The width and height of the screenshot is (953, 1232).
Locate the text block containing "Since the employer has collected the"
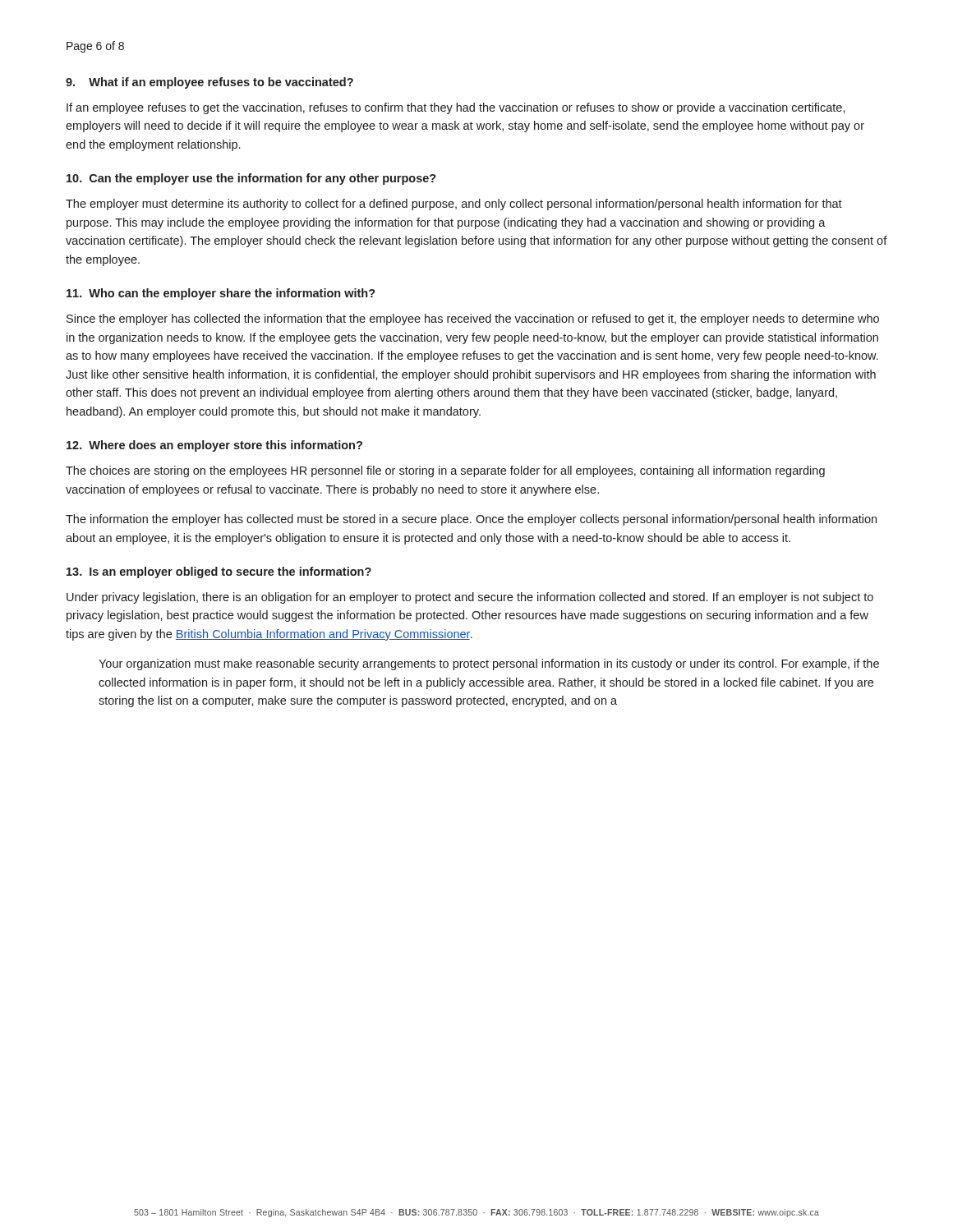[x=473, y=365]
